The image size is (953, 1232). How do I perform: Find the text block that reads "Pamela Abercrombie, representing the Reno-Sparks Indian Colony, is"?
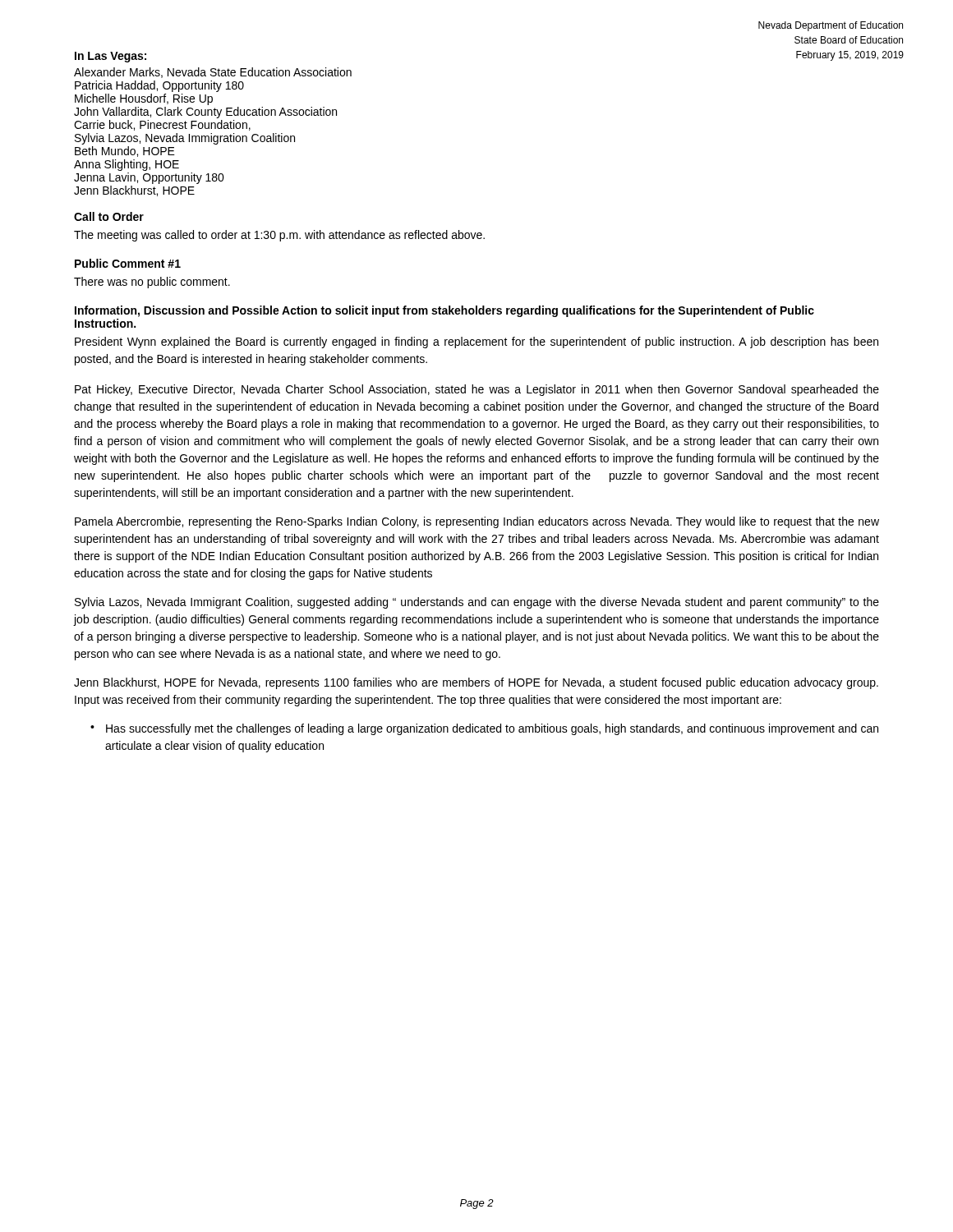pos(476,548)
